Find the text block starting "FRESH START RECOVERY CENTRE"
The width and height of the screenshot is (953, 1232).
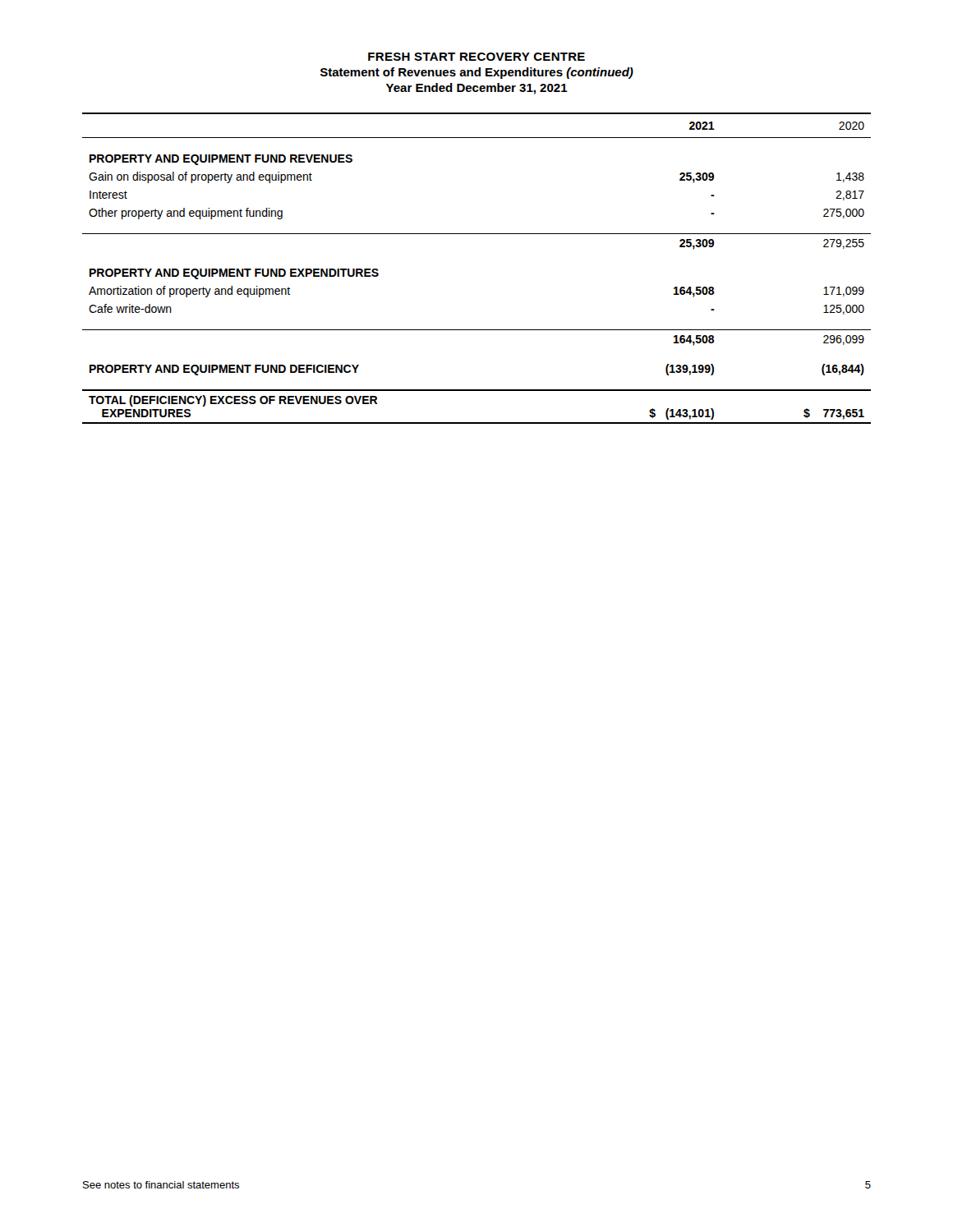point(476,56)
